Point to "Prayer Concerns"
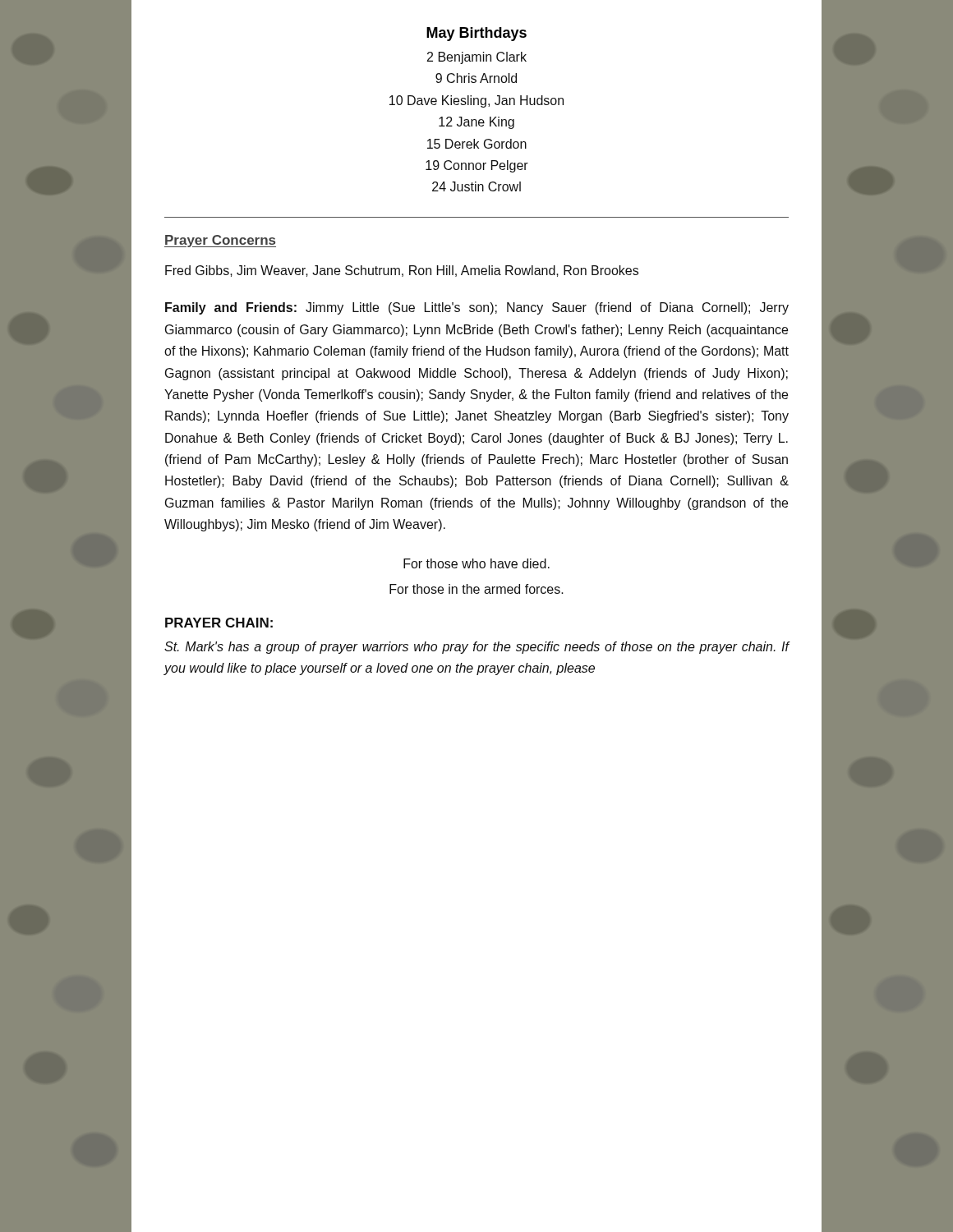This screenshot has width=953, height=1232. click(x=220, y=240)
